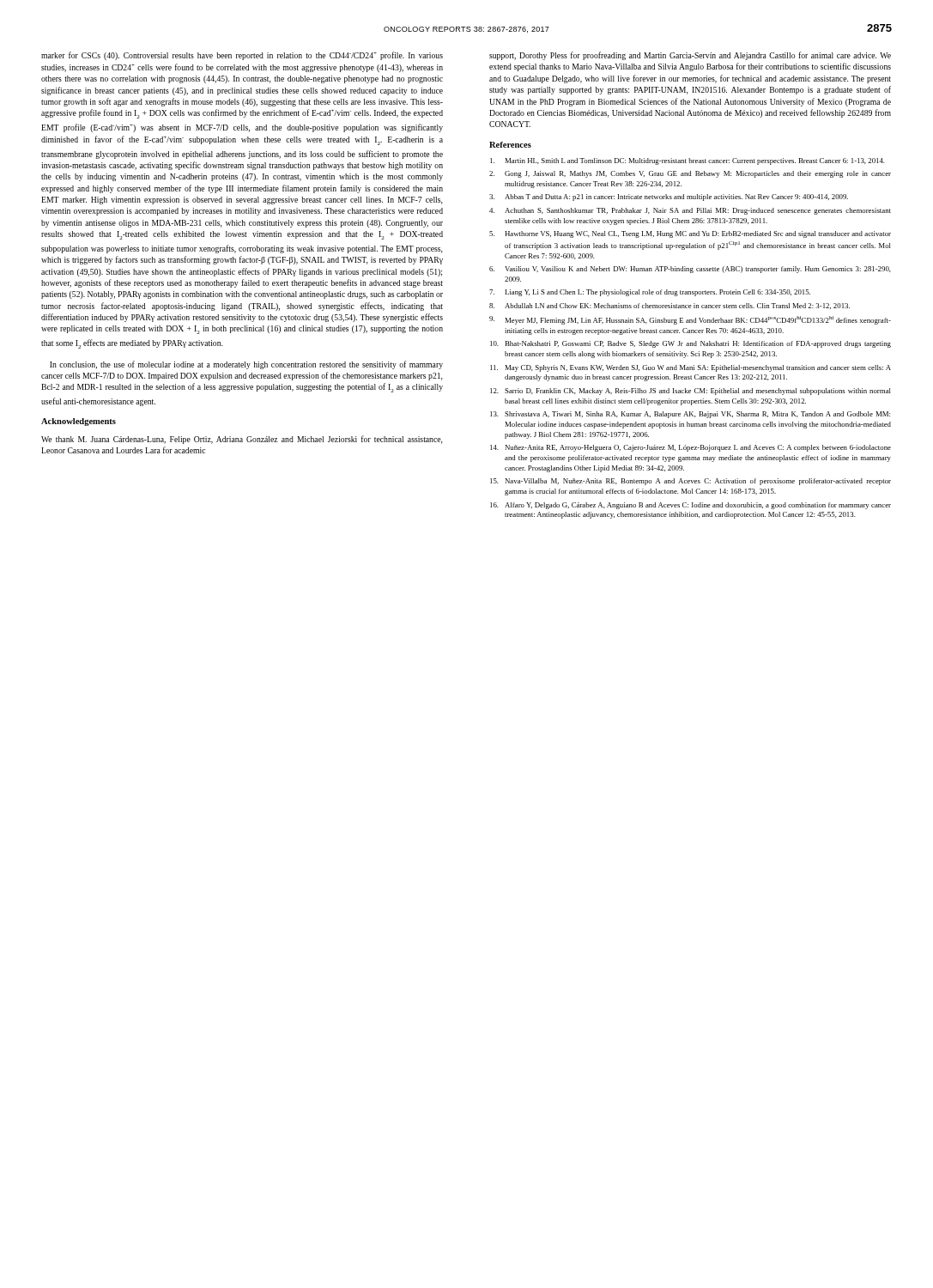The height and width of the screenshot is (1288, 933).
Task: Where is the passage that starts "15. Nava-Villalba M, Nuñez-Anita RE,"?
Action: [690, 487]
